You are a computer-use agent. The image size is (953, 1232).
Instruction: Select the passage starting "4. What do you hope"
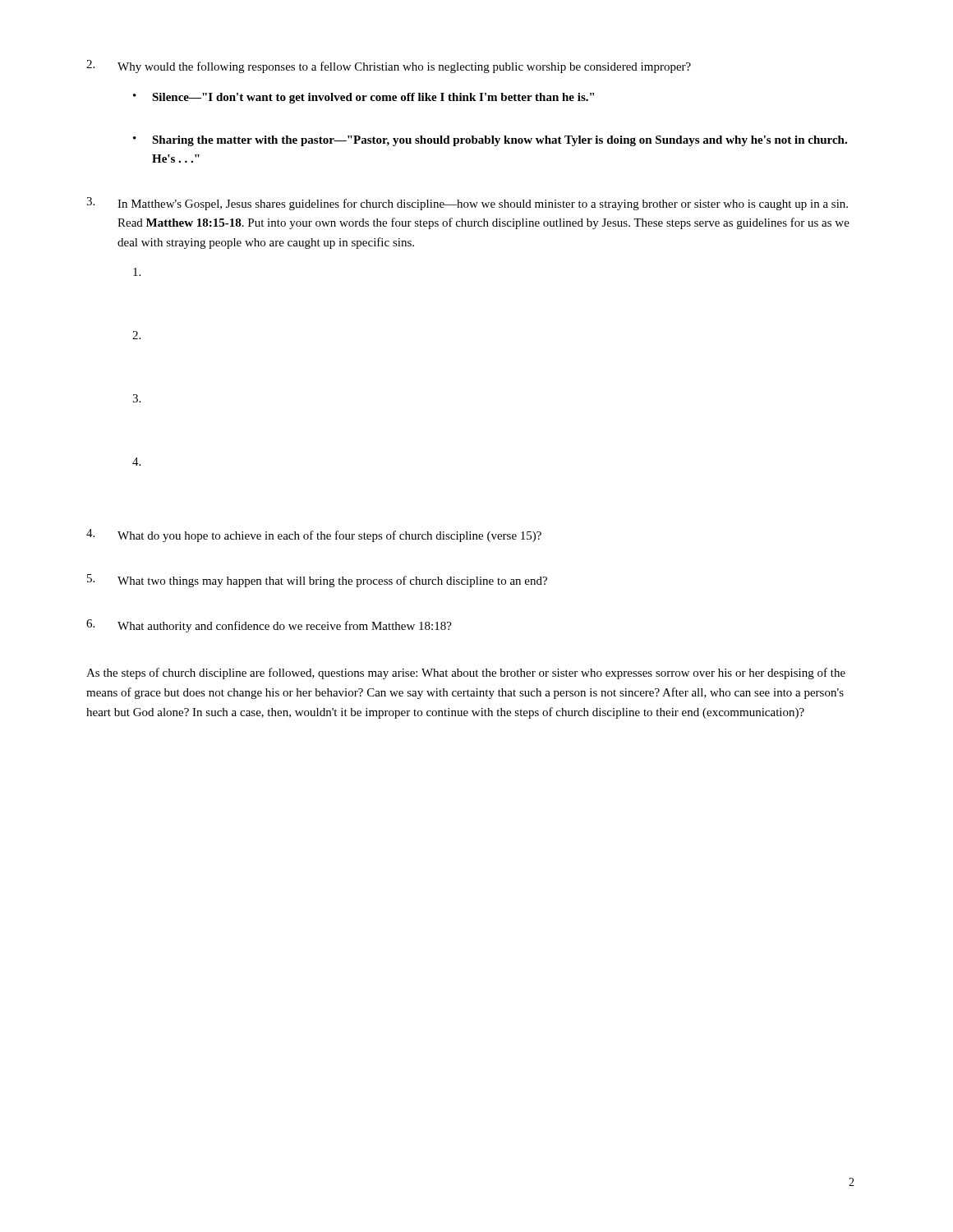click(470, 536)
